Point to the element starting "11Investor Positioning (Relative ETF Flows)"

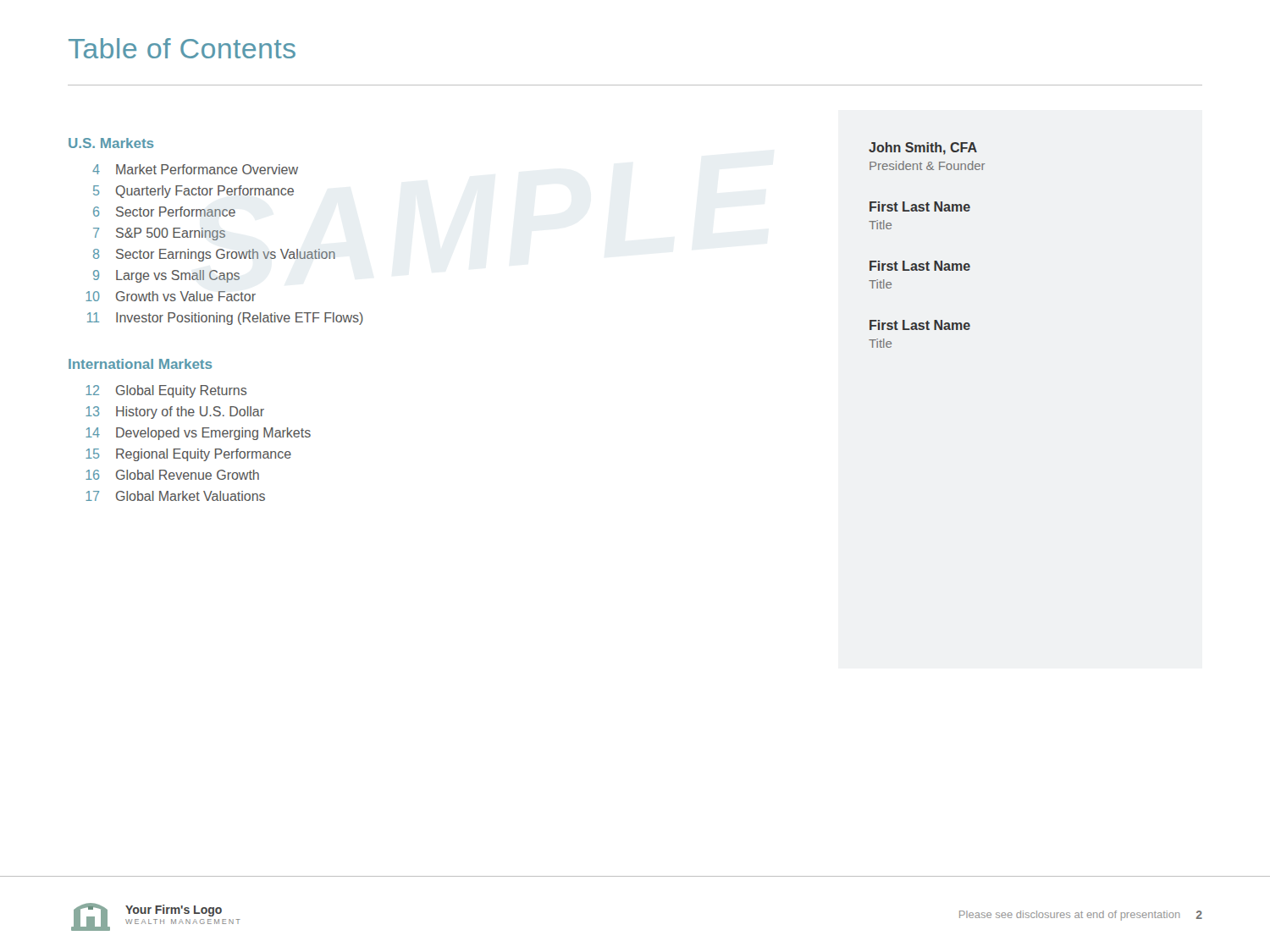point(216,318)
